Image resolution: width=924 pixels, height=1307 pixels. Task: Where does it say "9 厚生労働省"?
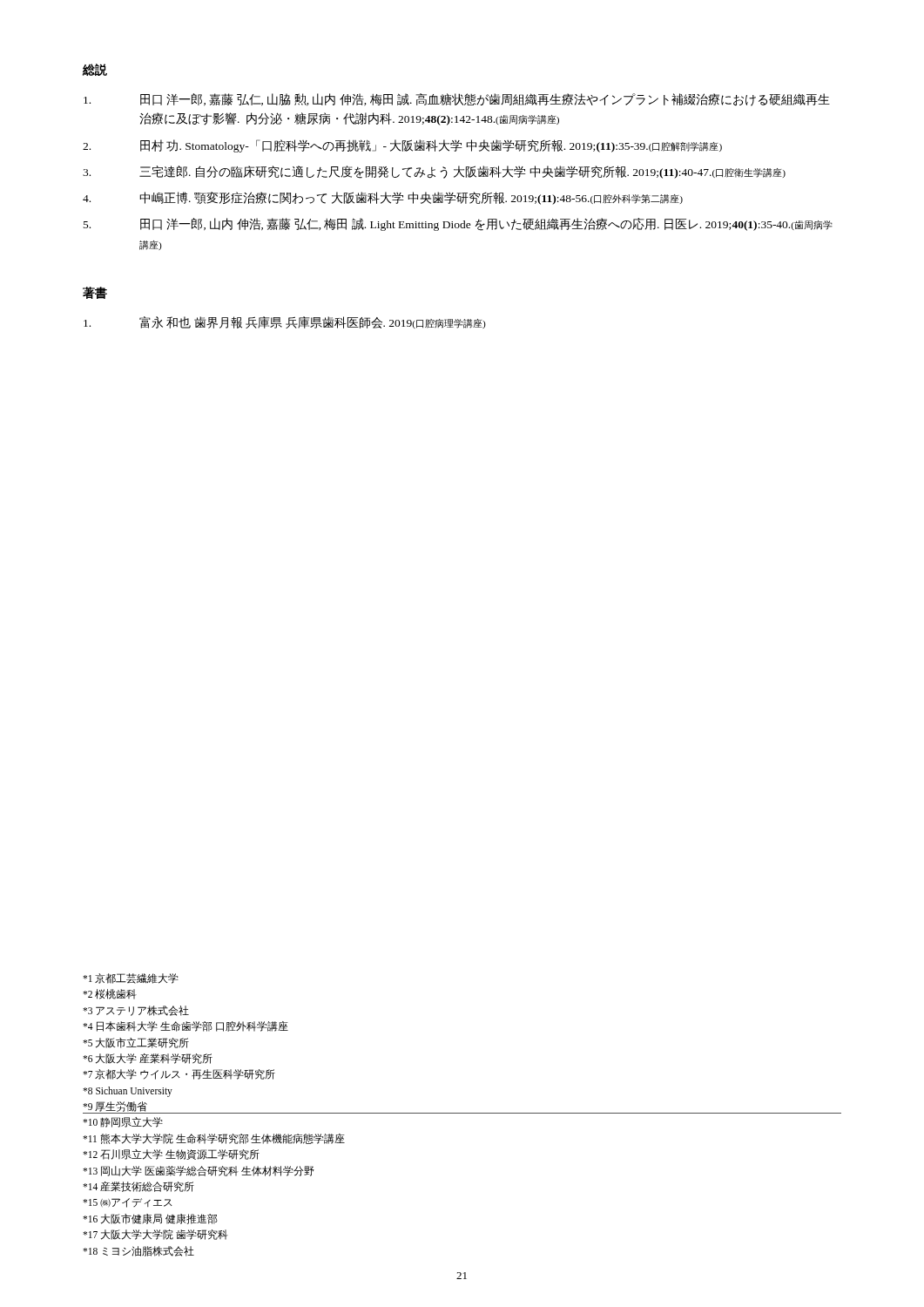[x=115, y=1107]
